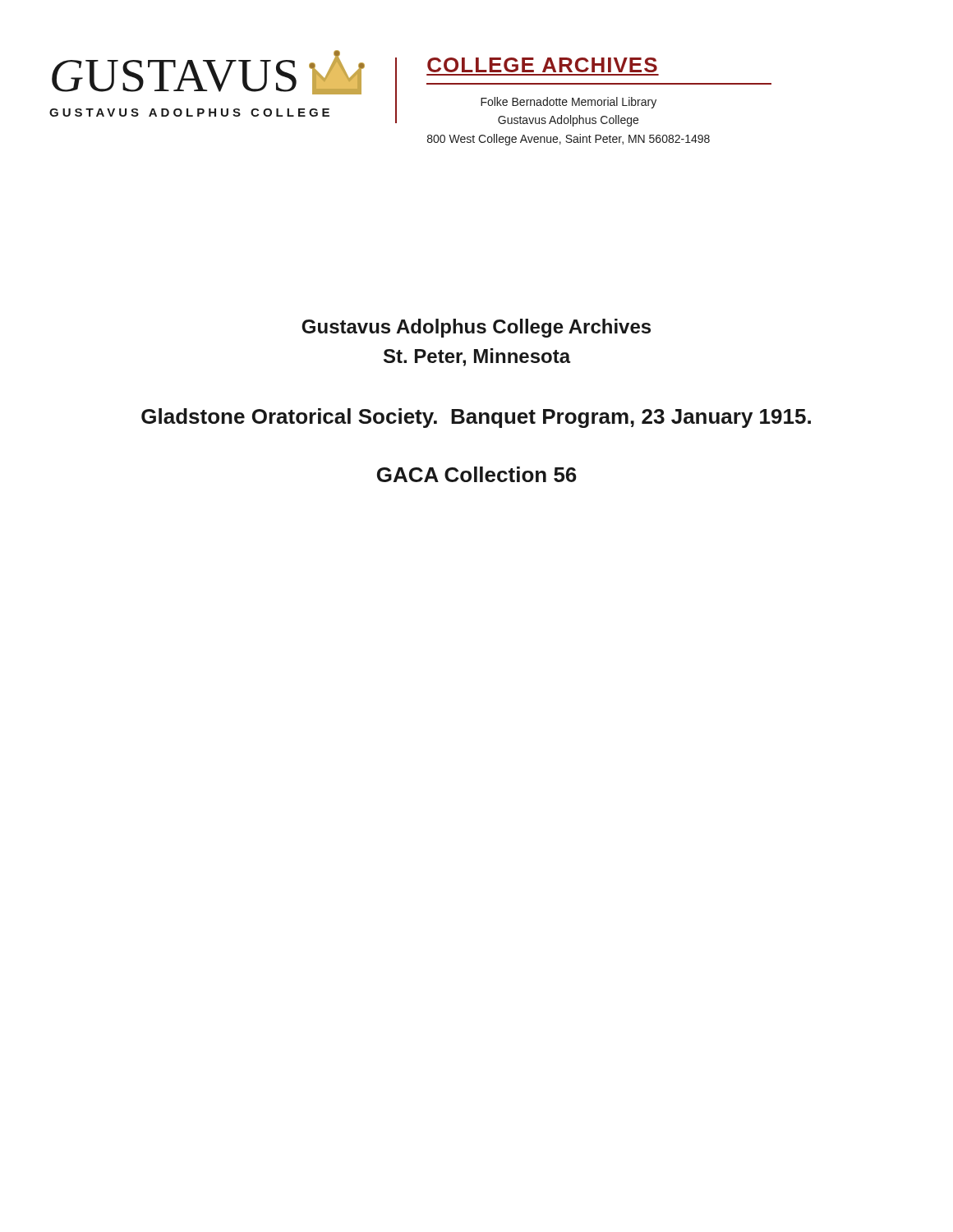The height and width of the screenshot is (1232, 953).
Task: Click on the title that reads "GACA Collection 56"
Action: click(x=476, y=475)
